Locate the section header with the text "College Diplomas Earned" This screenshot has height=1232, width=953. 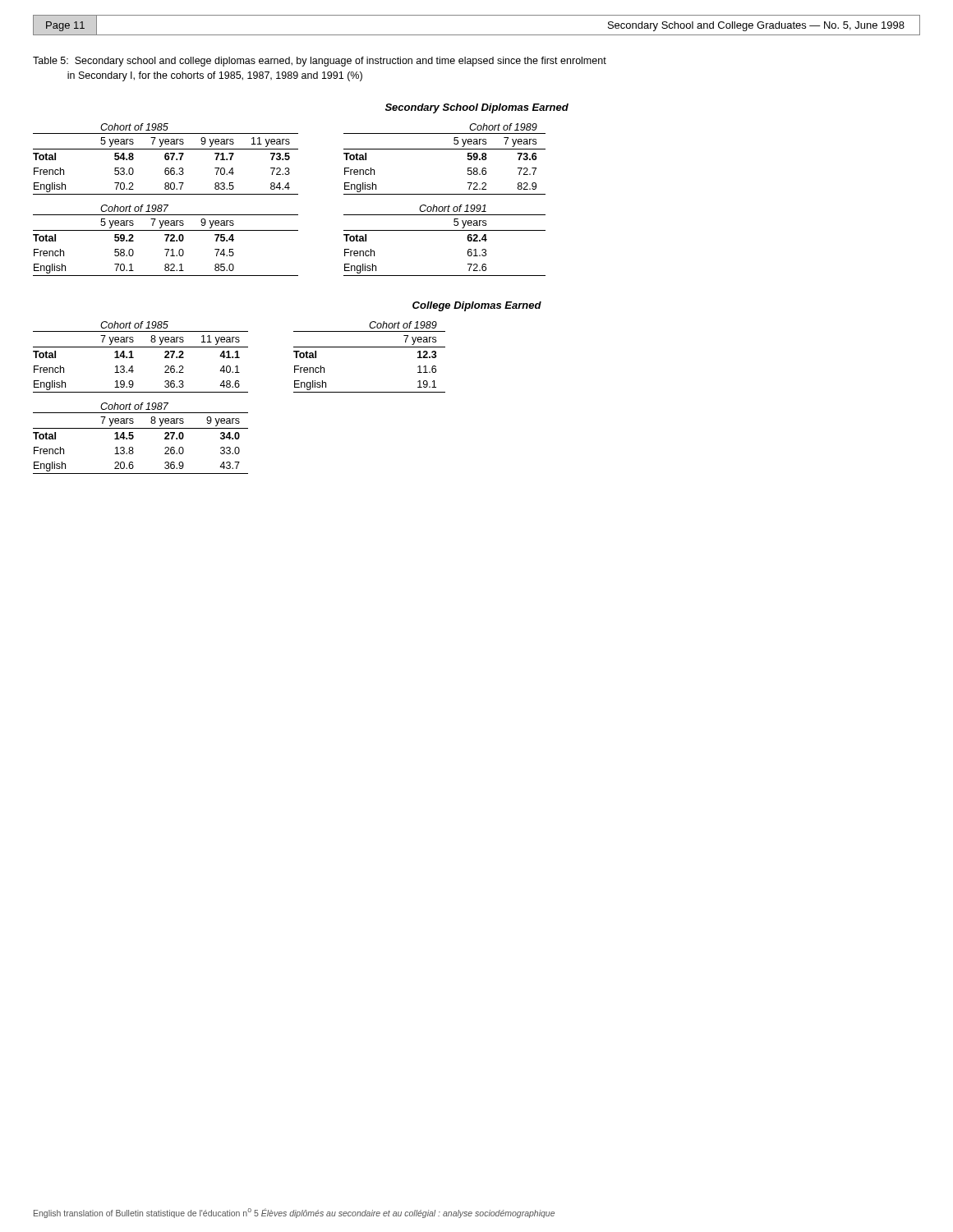coord(476,305)
